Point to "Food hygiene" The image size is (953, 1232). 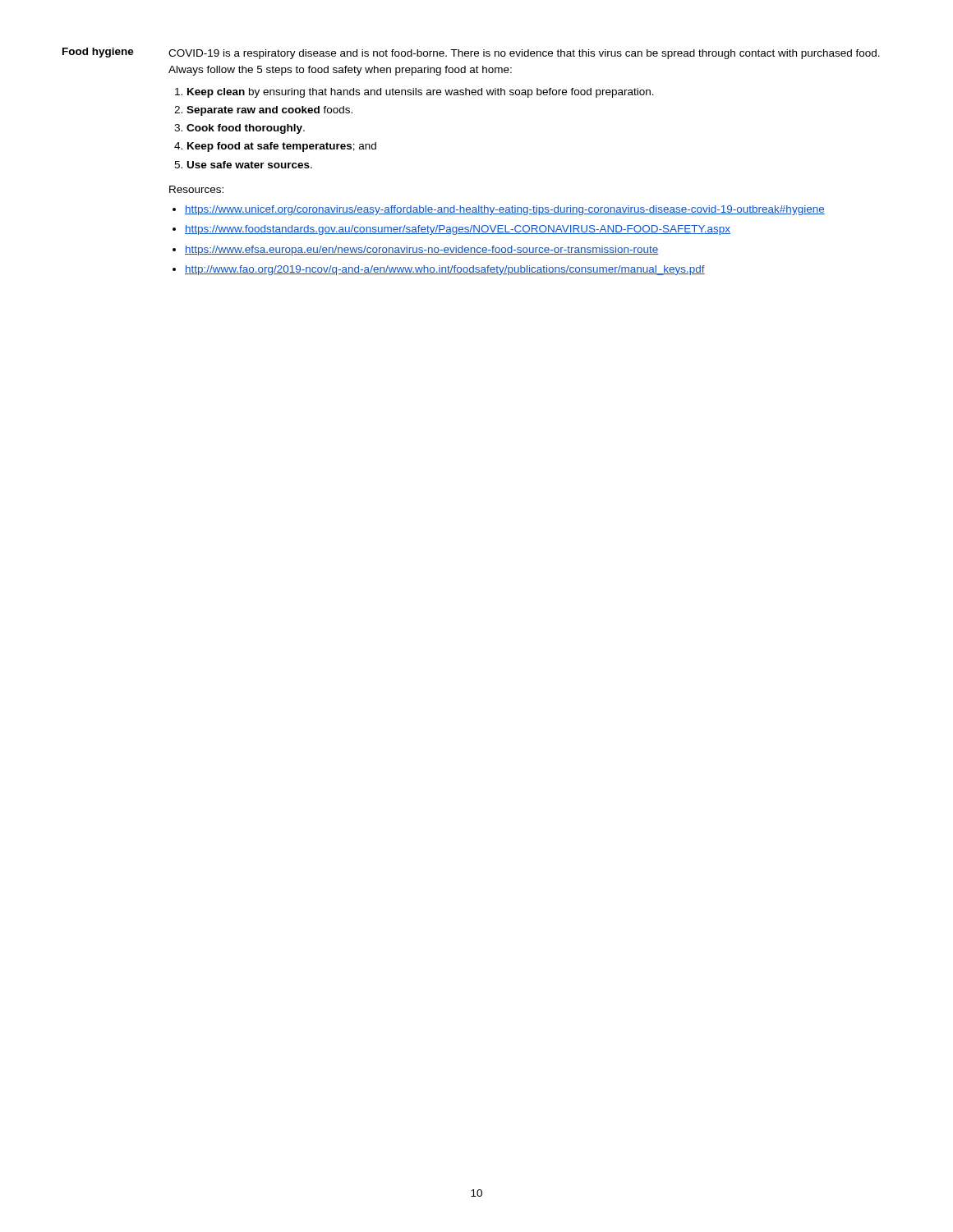(x=98, y=51)
